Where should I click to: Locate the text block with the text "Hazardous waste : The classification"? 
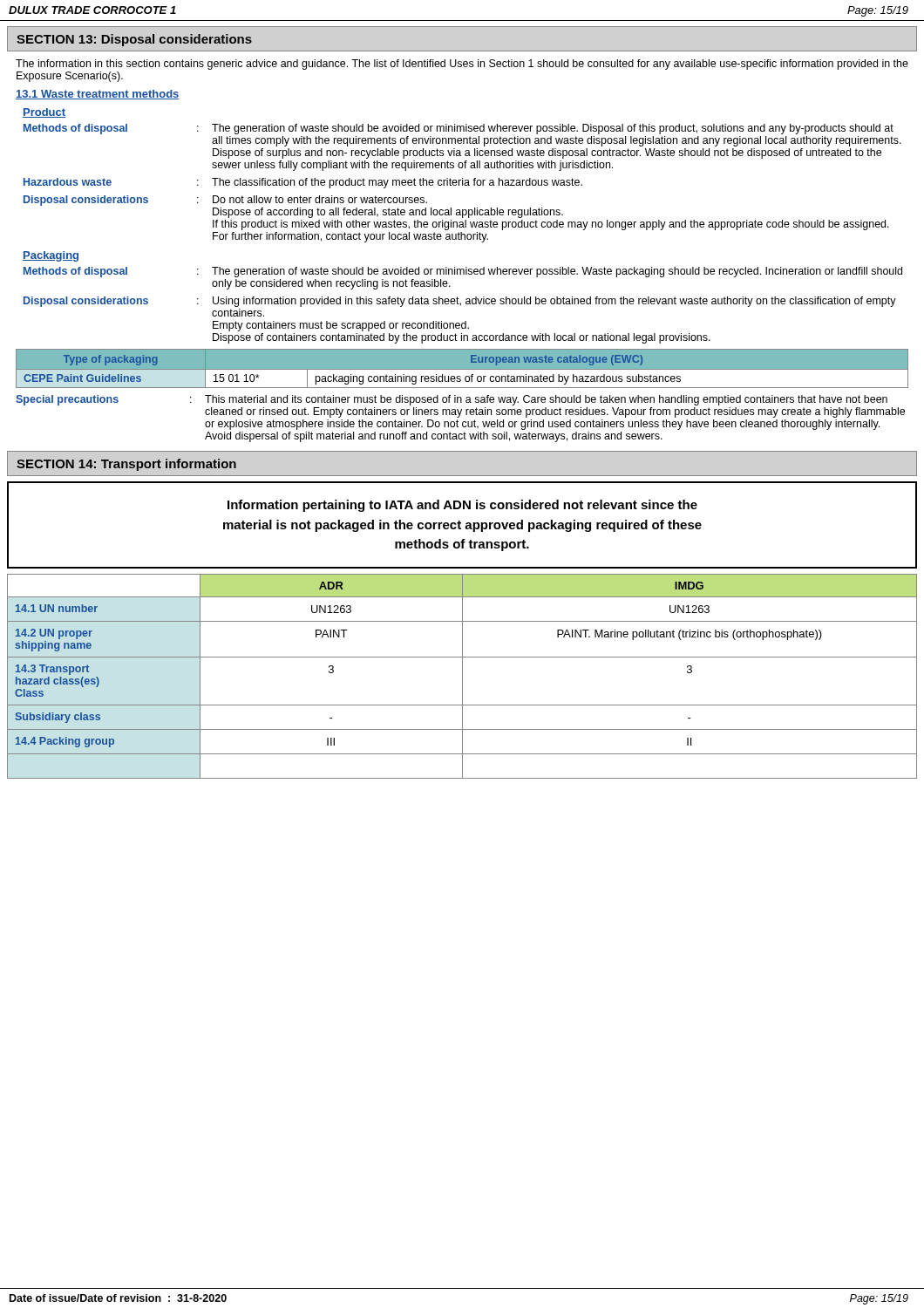[462, 182]
